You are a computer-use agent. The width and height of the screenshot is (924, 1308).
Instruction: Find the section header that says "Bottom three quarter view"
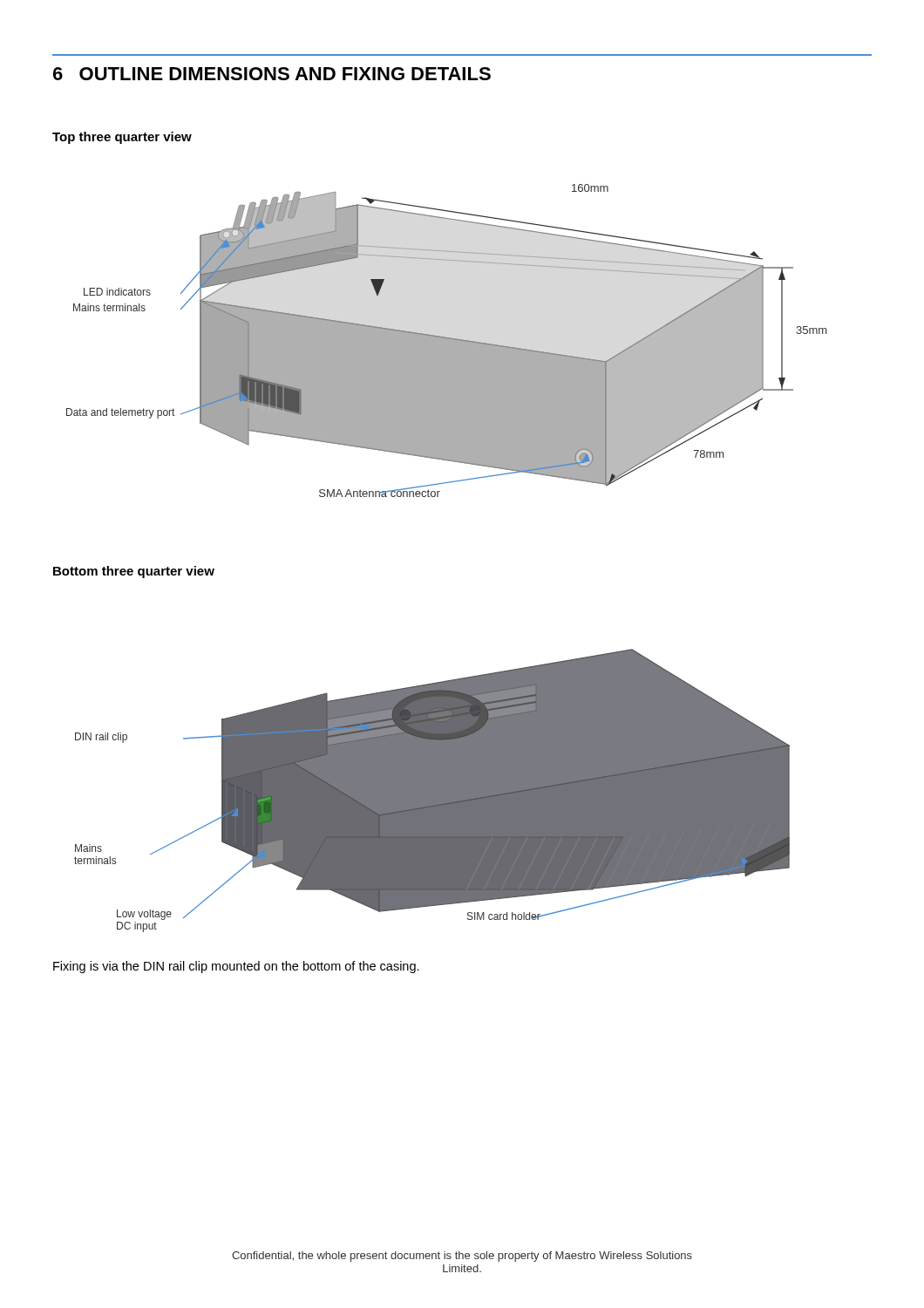pos(133,571)
